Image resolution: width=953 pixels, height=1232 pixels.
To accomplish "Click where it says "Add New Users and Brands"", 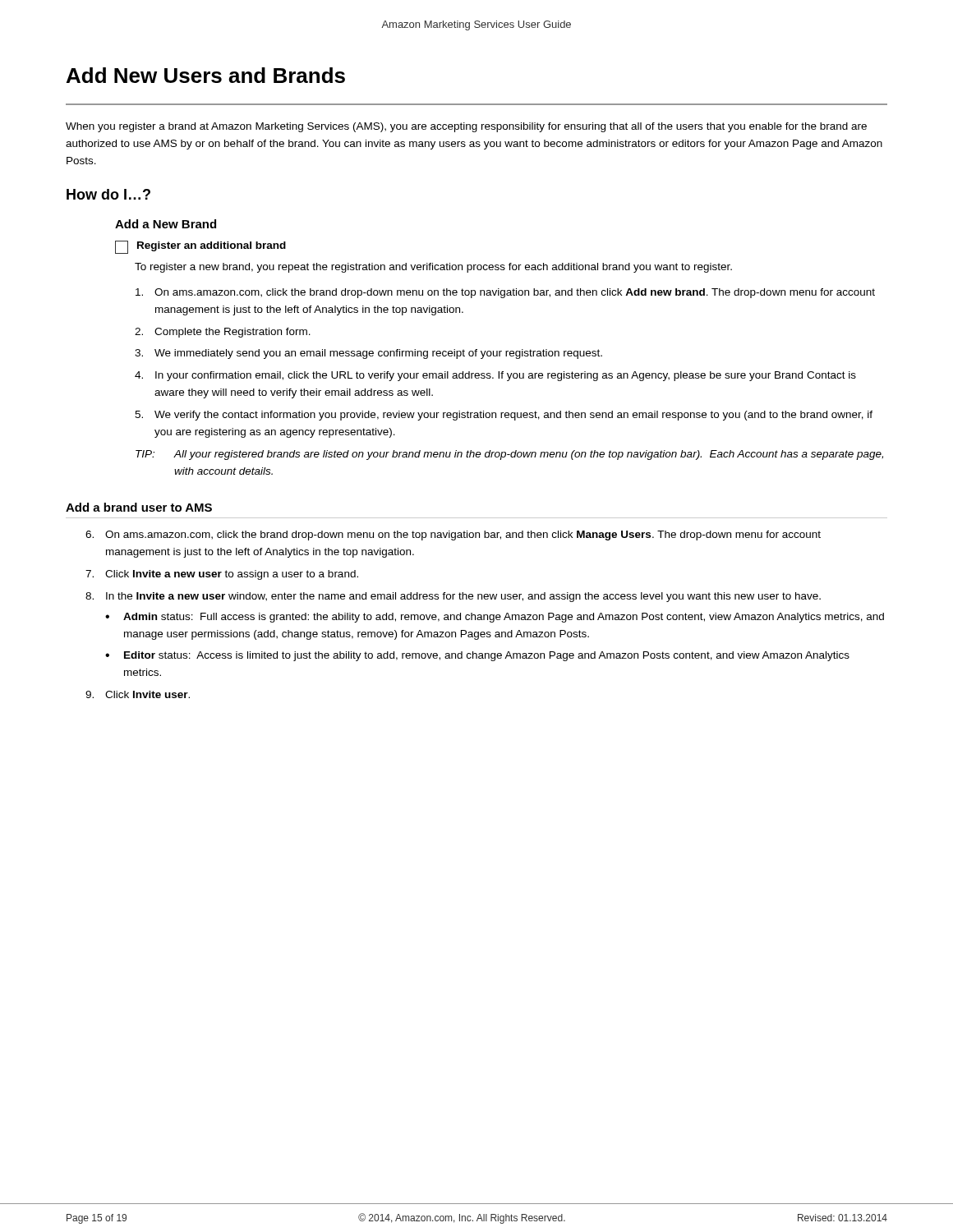I will coord(206,75).
